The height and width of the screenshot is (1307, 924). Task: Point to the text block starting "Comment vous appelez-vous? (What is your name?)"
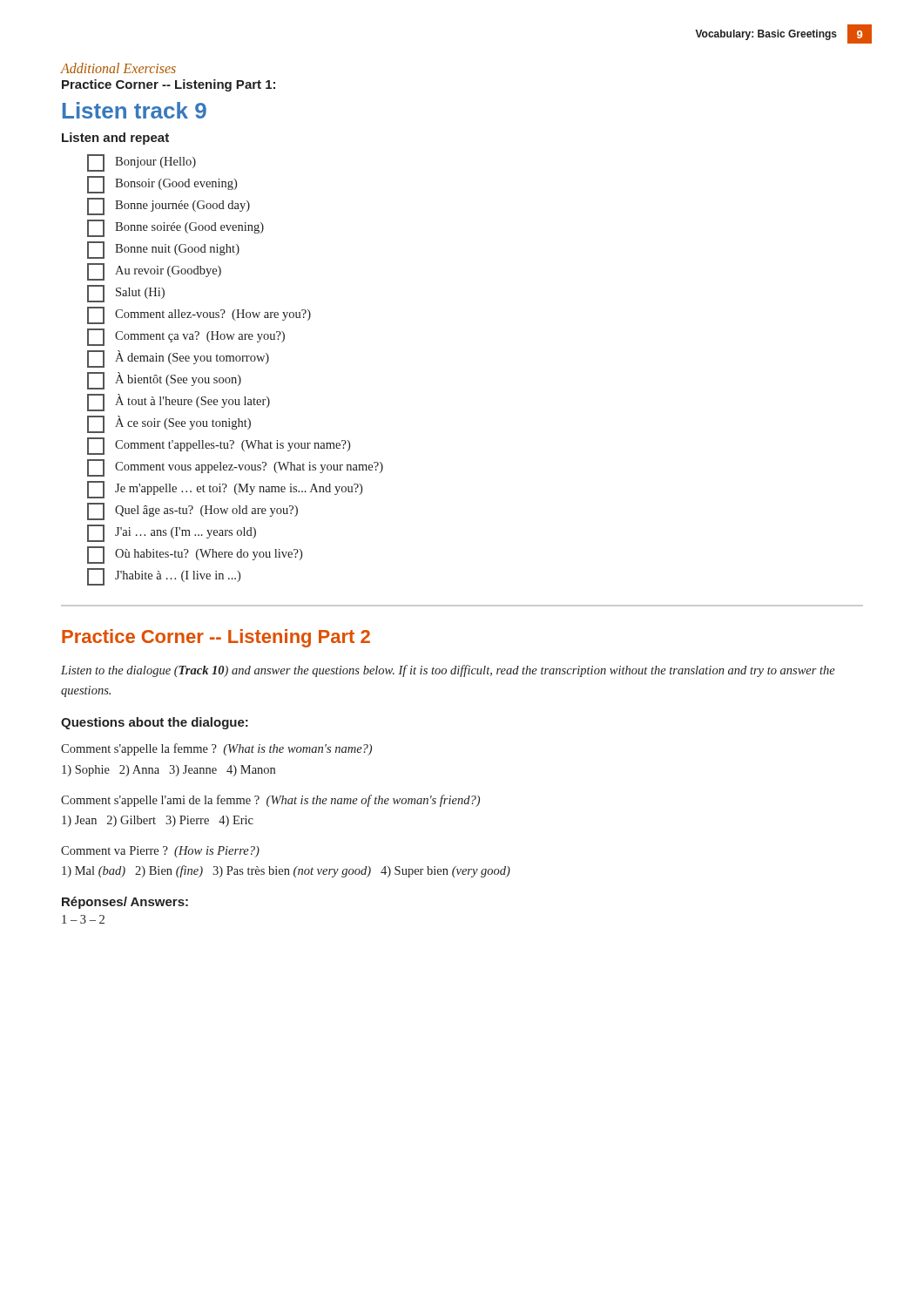point(235,467)
